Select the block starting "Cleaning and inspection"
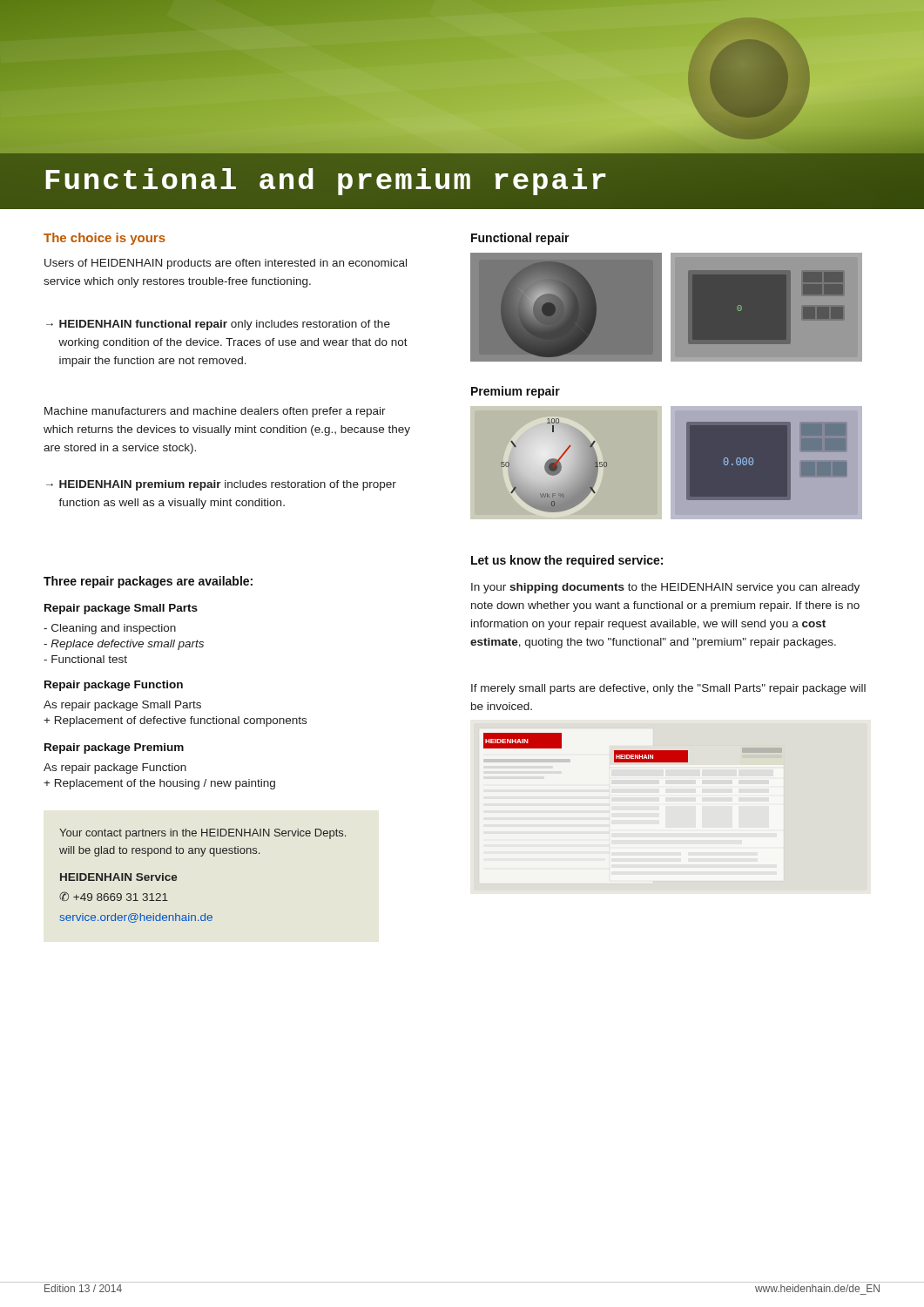Viewport: 924px width, 1307px height. [x=110, y=628]
